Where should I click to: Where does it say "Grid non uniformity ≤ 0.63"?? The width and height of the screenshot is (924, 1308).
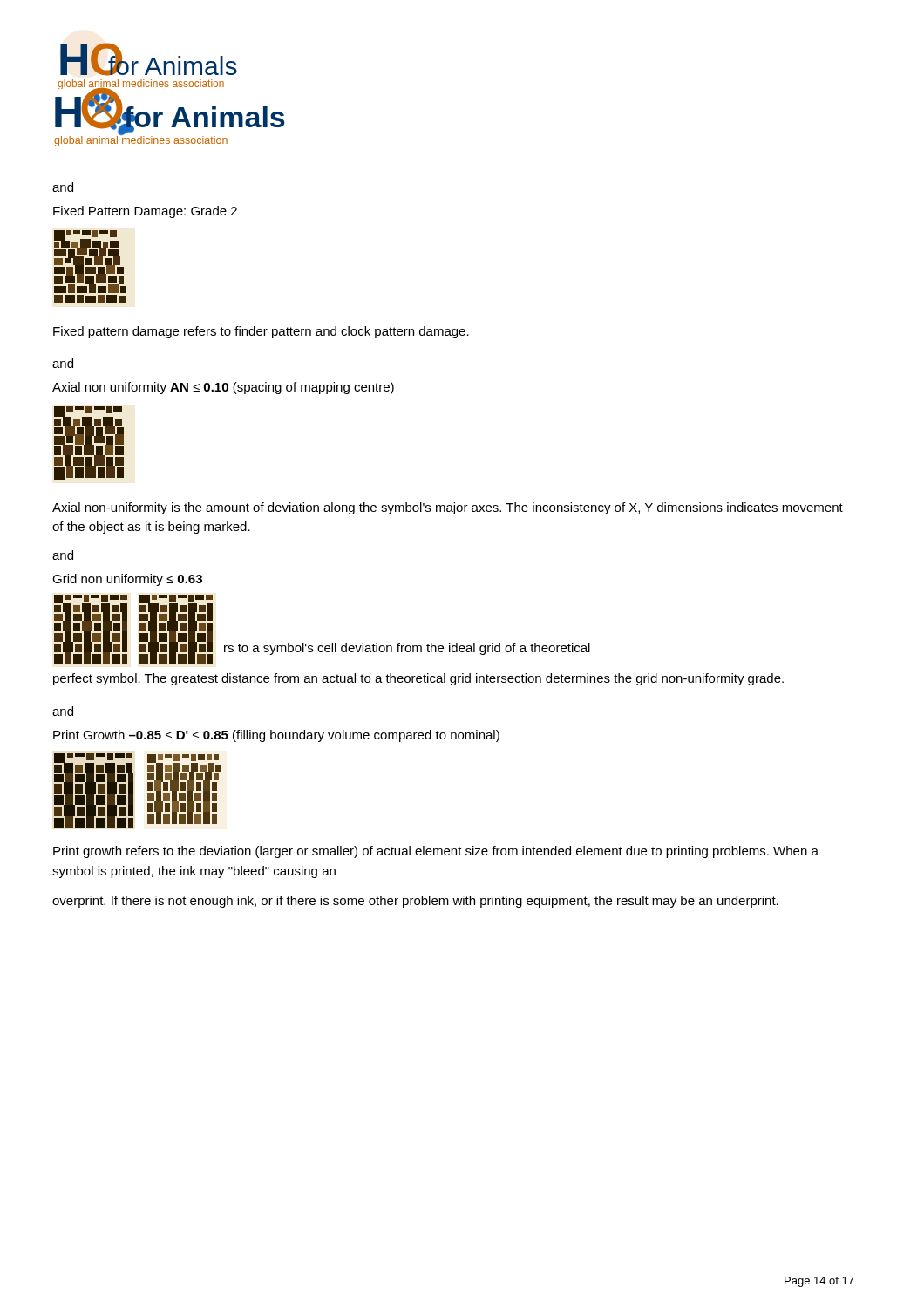[x=127, y=578]
